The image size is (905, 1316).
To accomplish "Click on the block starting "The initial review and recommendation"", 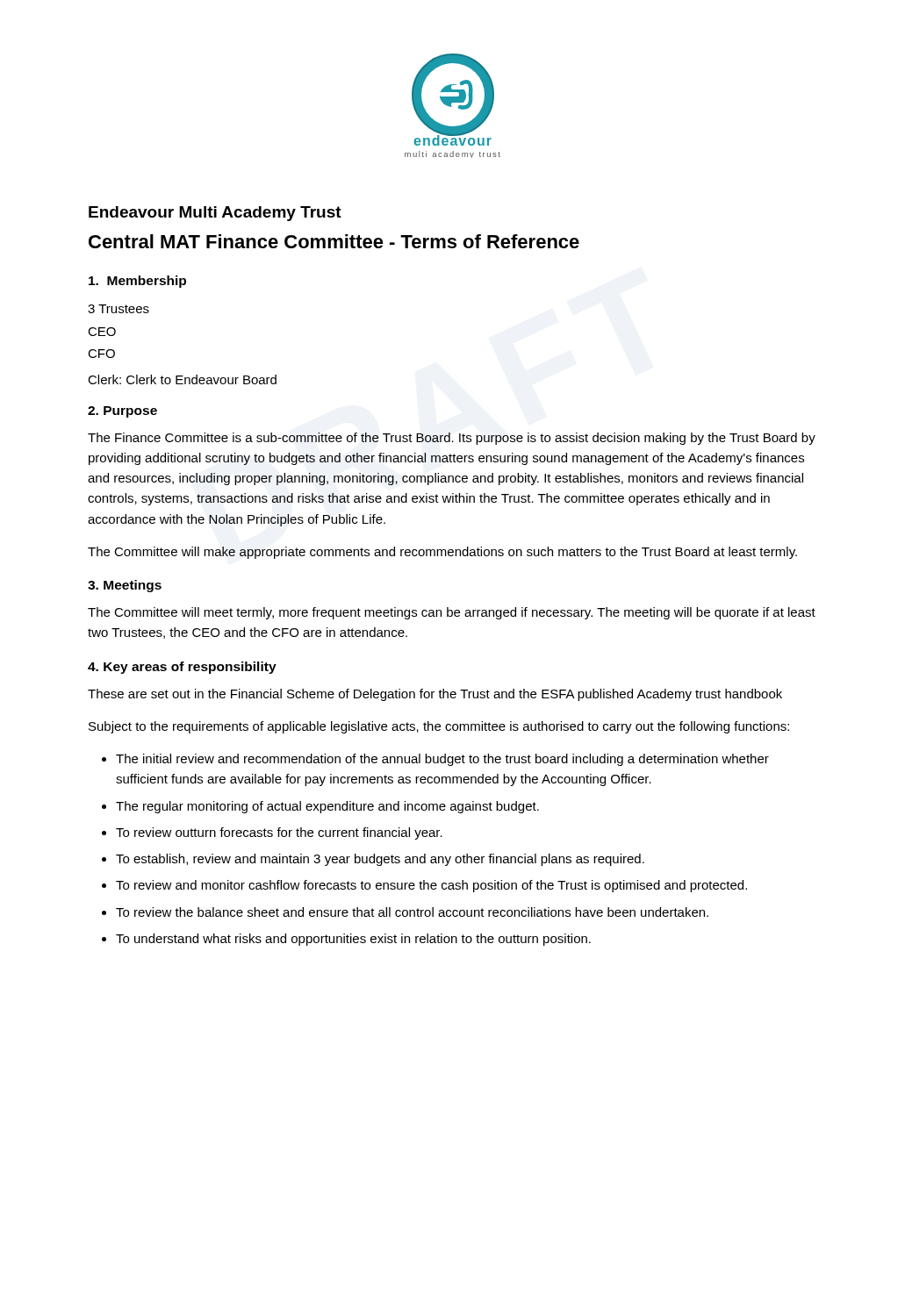I will (442, 769).
